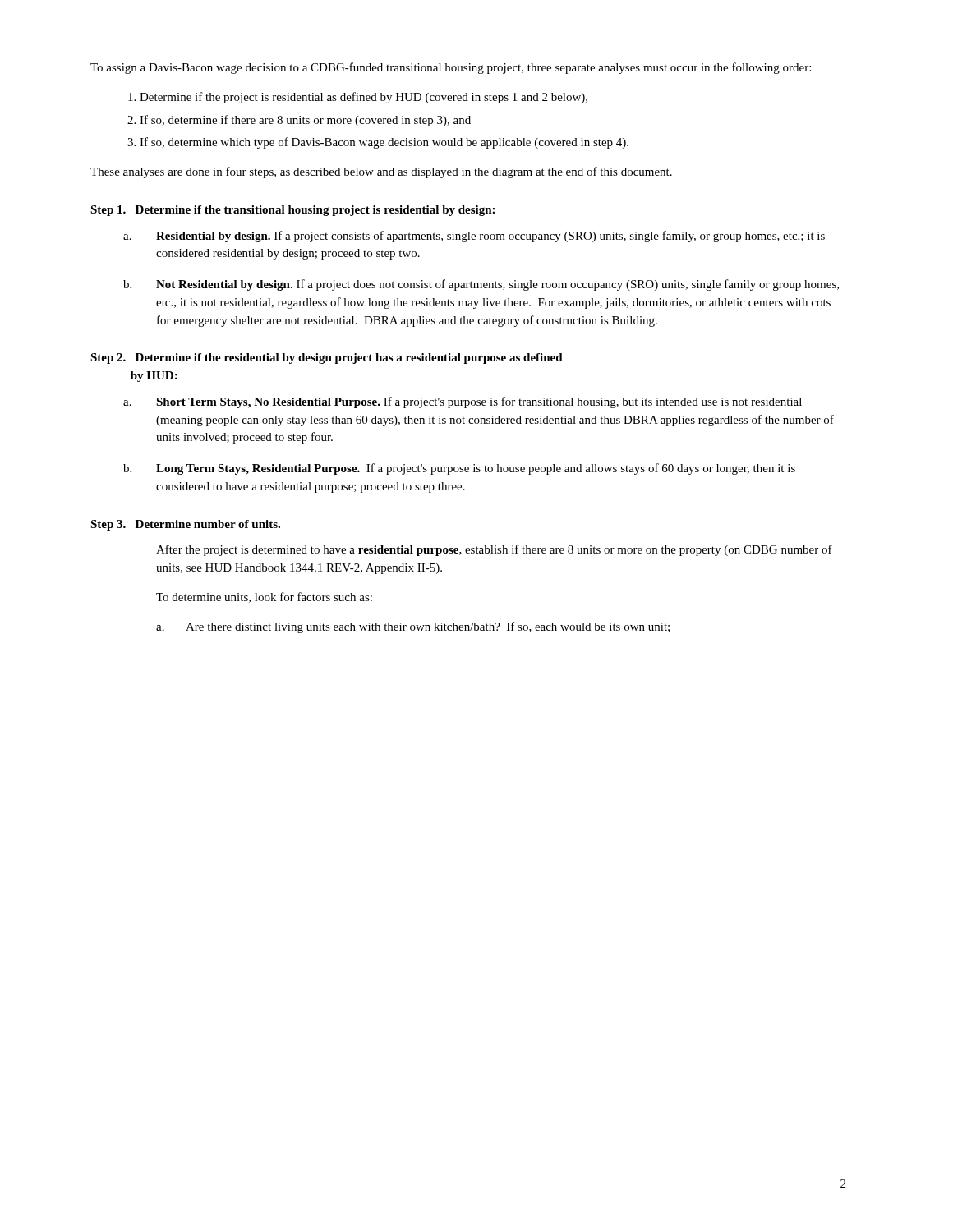Image resolution: width=953 pixels, height=1232 pixels.
Task: Click the section header that begins "Step 2. Determine if the residential by design"
Action: click(326, 366)
